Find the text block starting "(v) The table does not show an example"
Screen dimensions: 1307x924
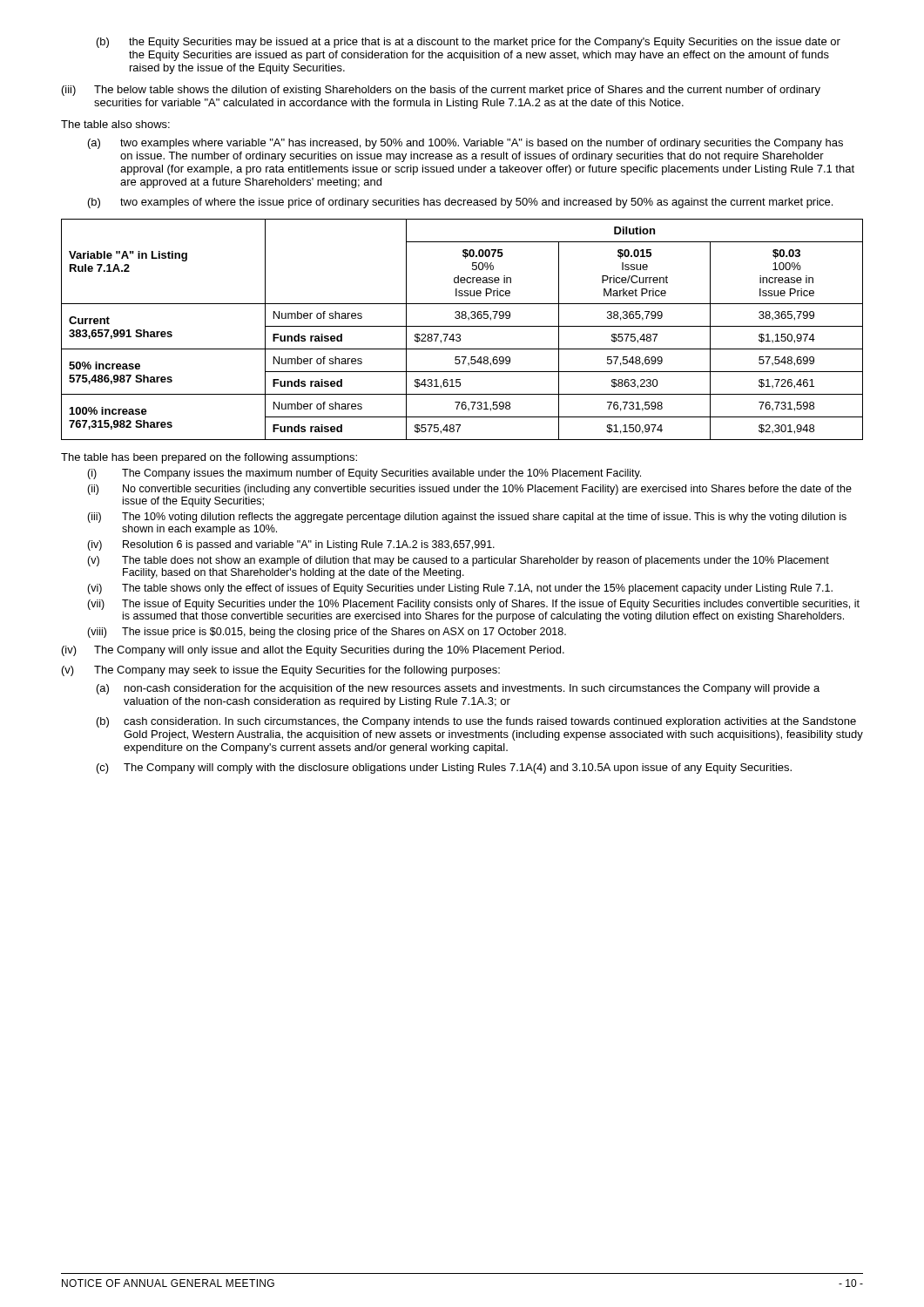(475, 566)
